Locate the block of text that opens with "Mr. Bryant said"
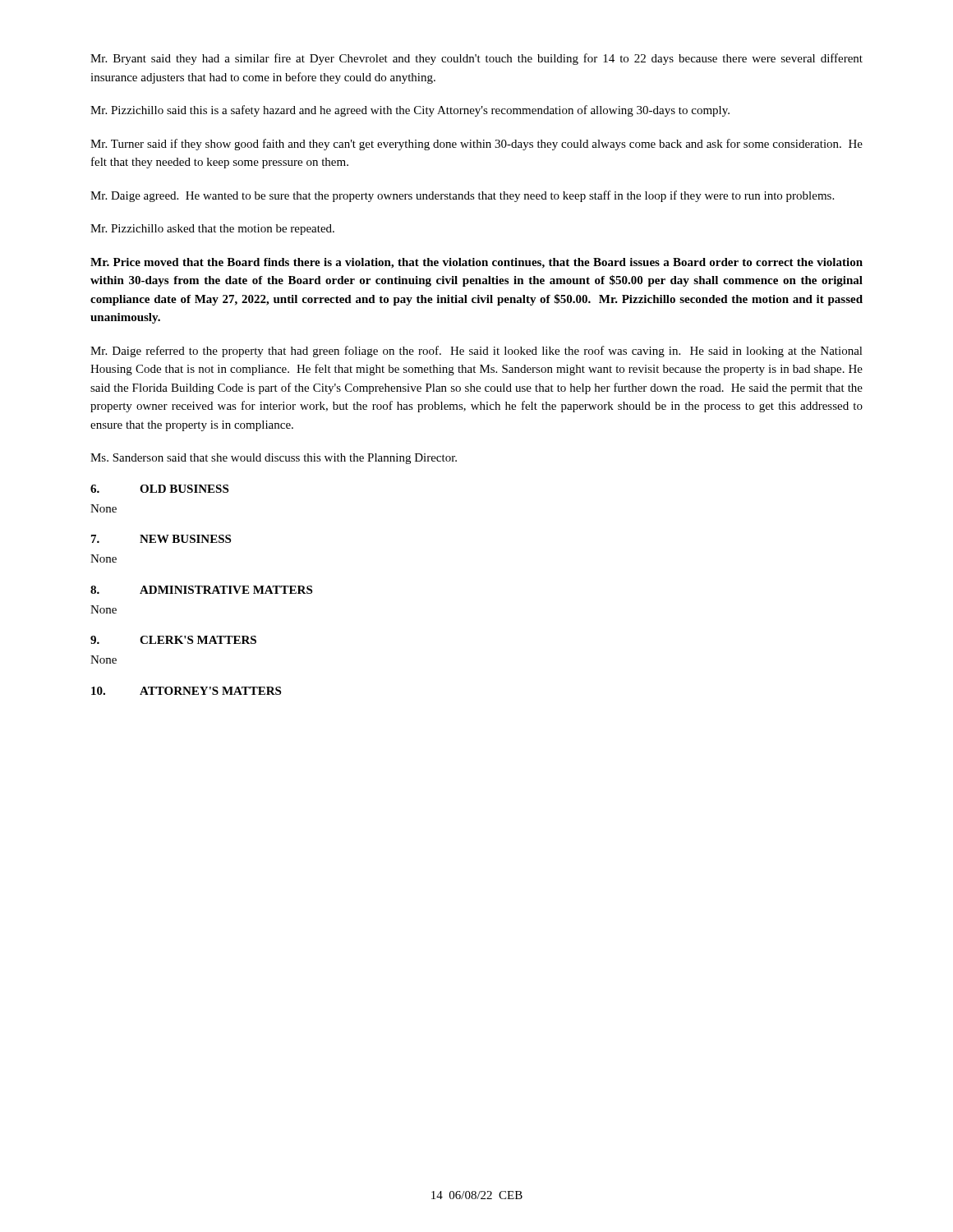 coord(476,68)
